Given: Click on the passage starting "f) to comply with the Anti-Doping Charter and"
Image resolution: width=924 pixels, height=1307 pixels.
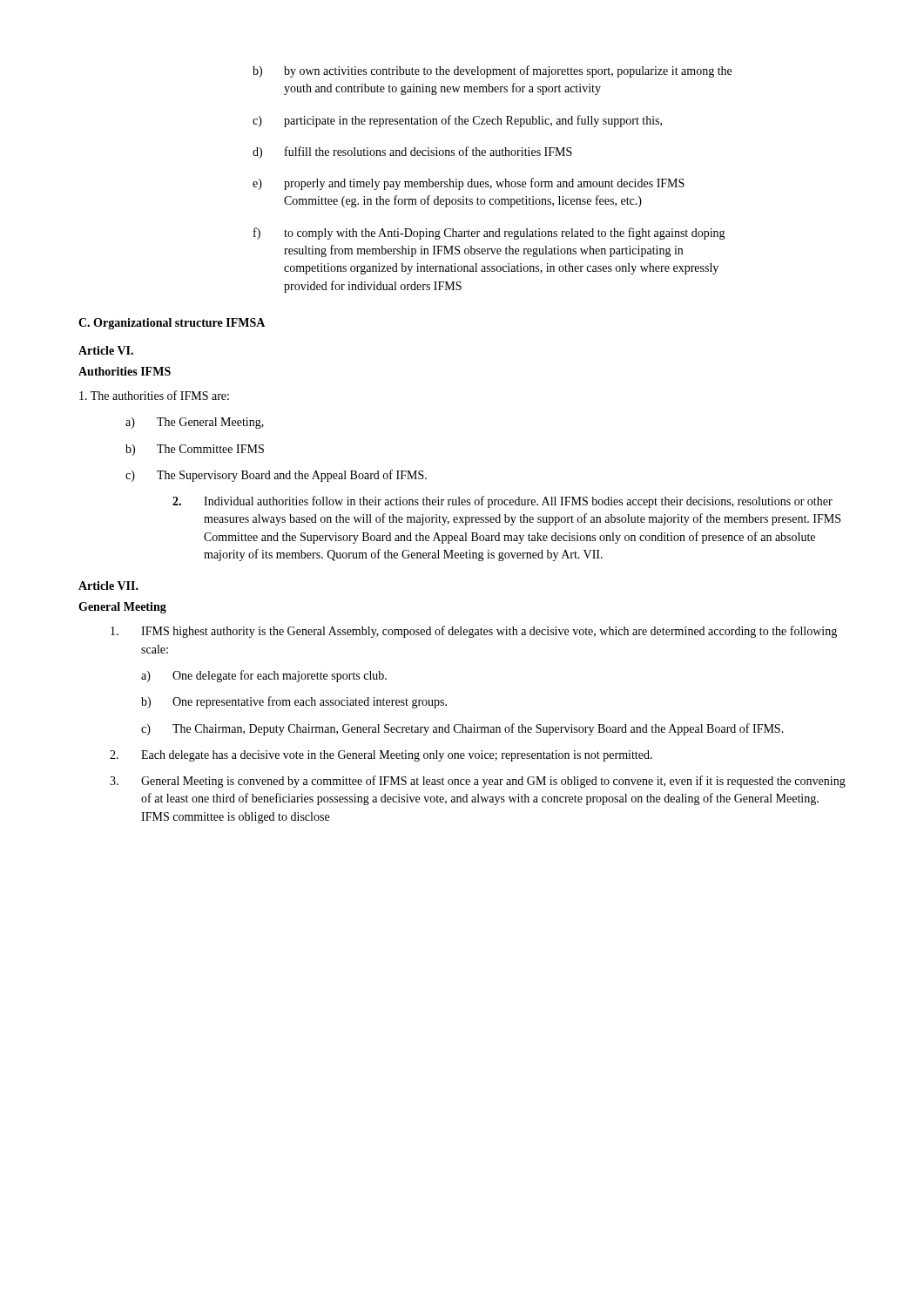Looking at the screenshot, I should [495, 260].
